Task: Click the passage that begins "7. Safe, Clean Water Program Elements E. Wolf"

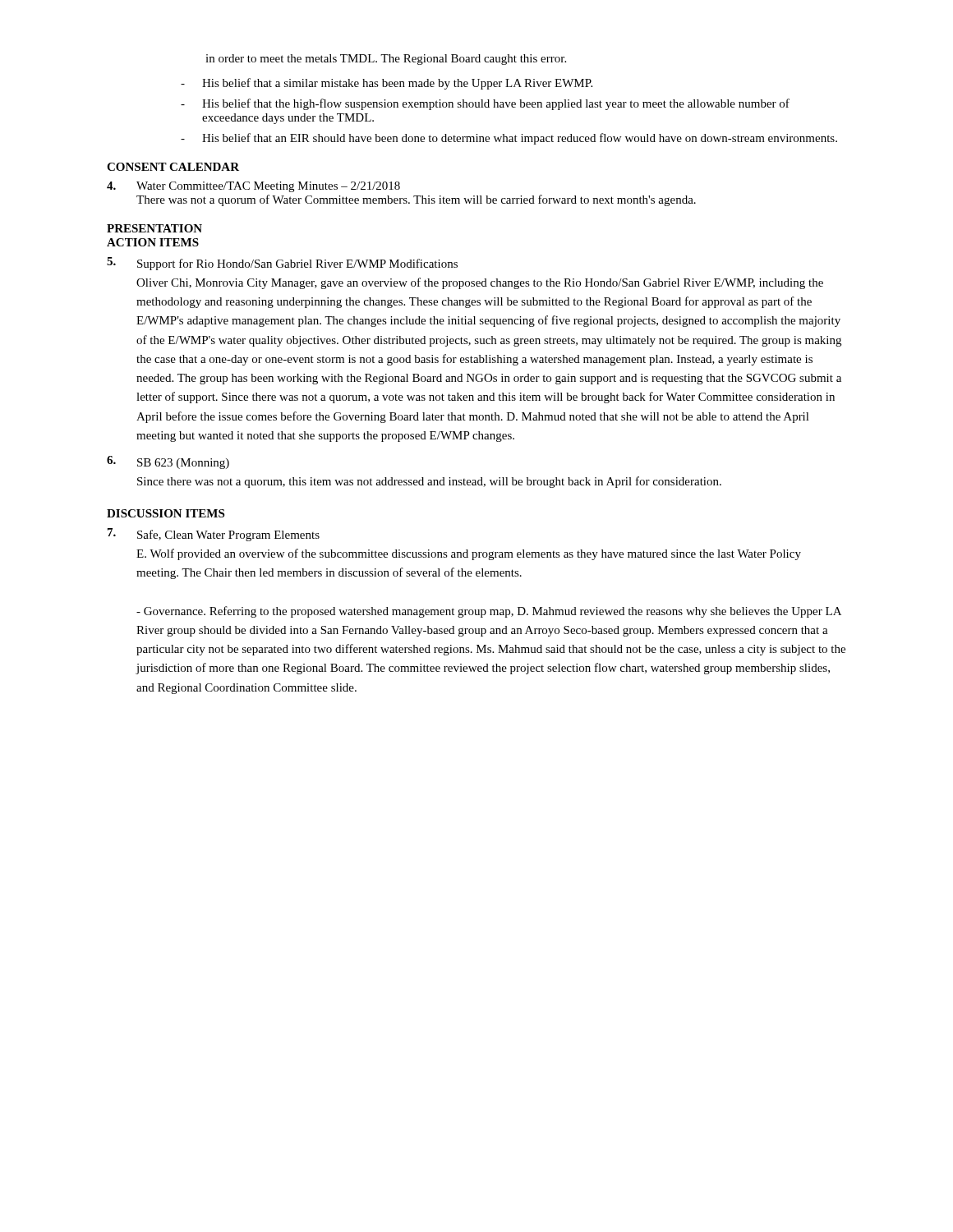Action: [476, 611]
